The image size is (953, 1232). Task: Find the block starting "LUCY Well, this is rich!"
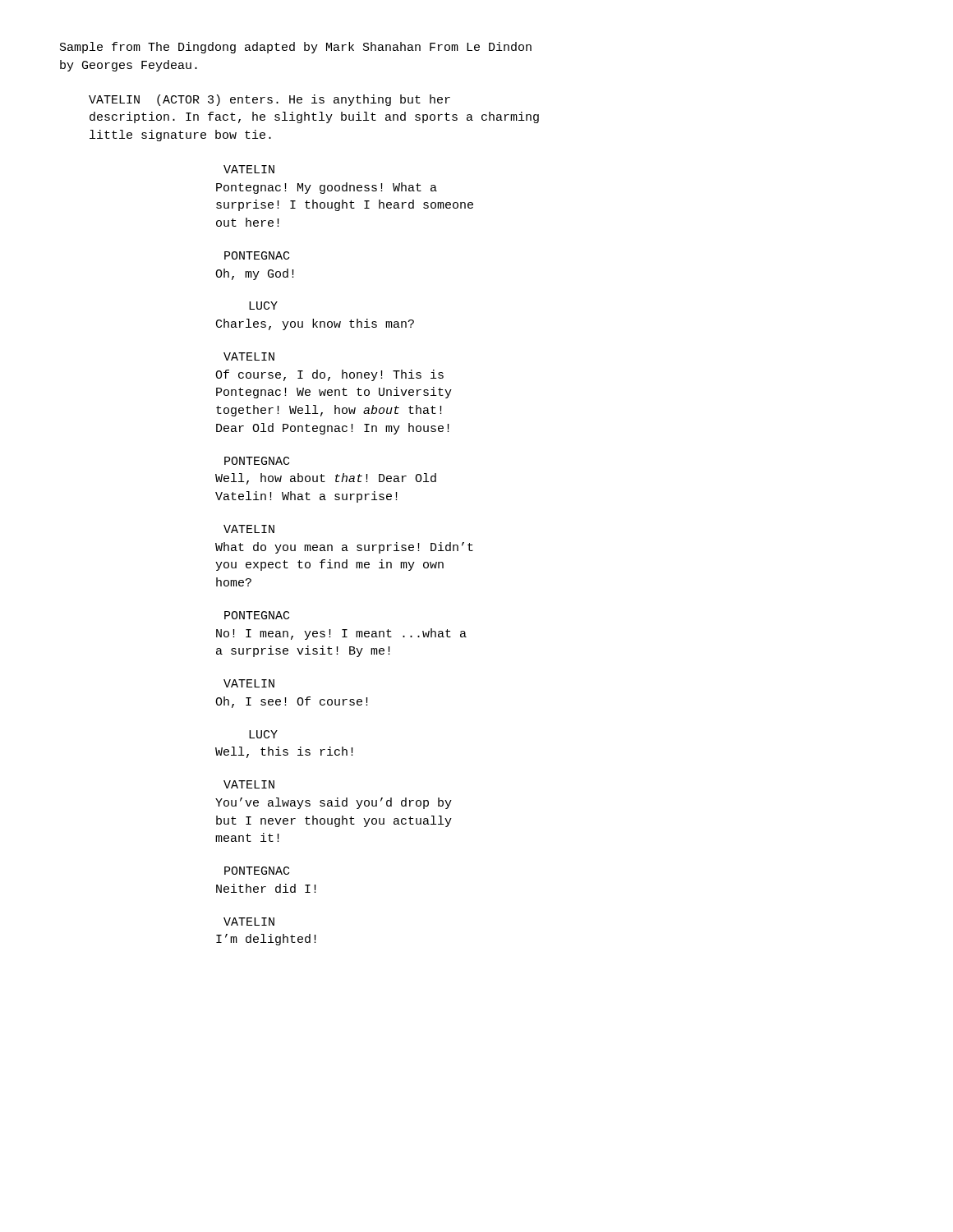pyautogui.click(x=263, y=734)
